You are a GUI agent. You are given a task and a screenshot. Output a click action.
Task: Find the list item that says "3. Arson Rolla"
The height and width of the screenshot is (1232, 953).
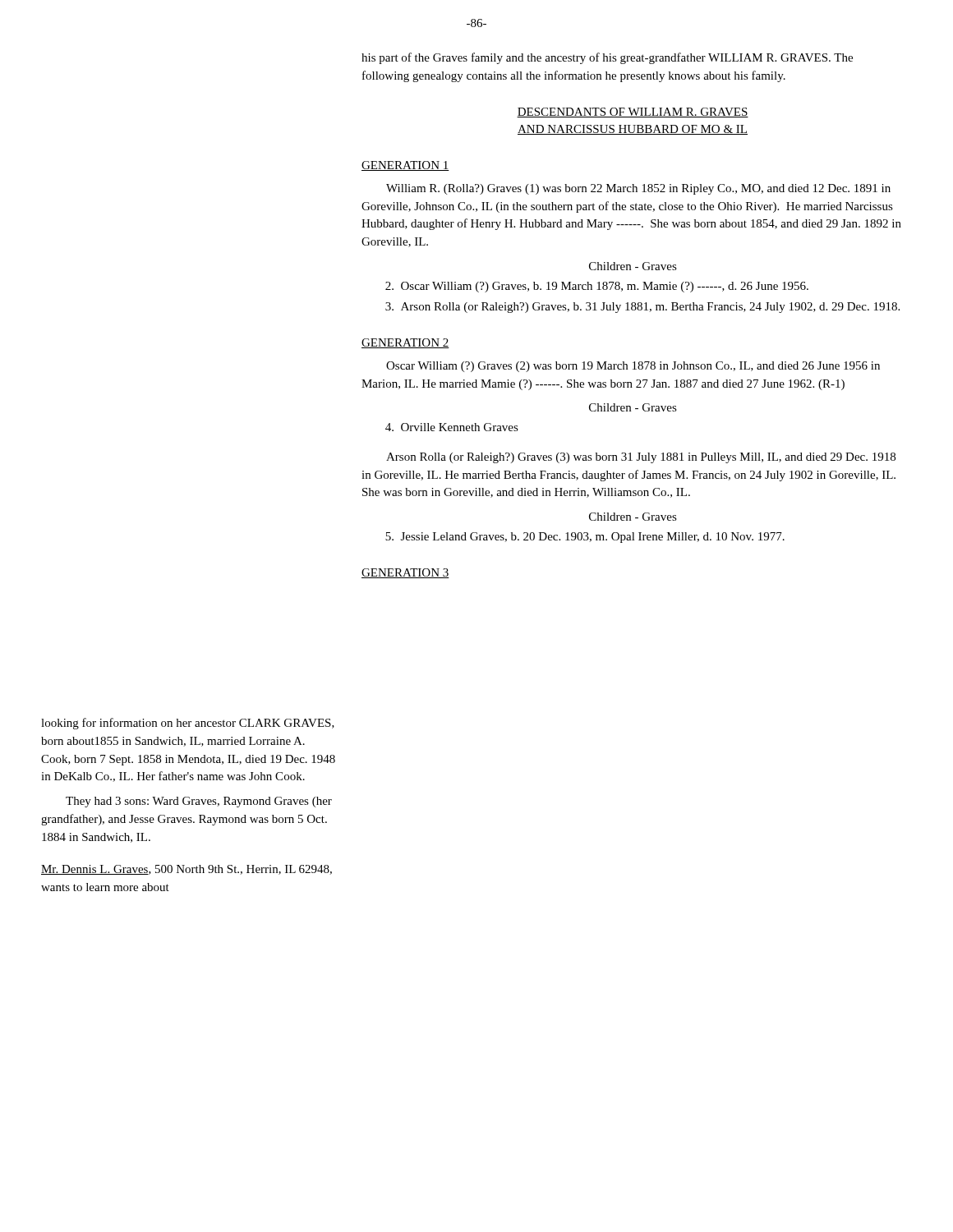[x=637, y=307]
